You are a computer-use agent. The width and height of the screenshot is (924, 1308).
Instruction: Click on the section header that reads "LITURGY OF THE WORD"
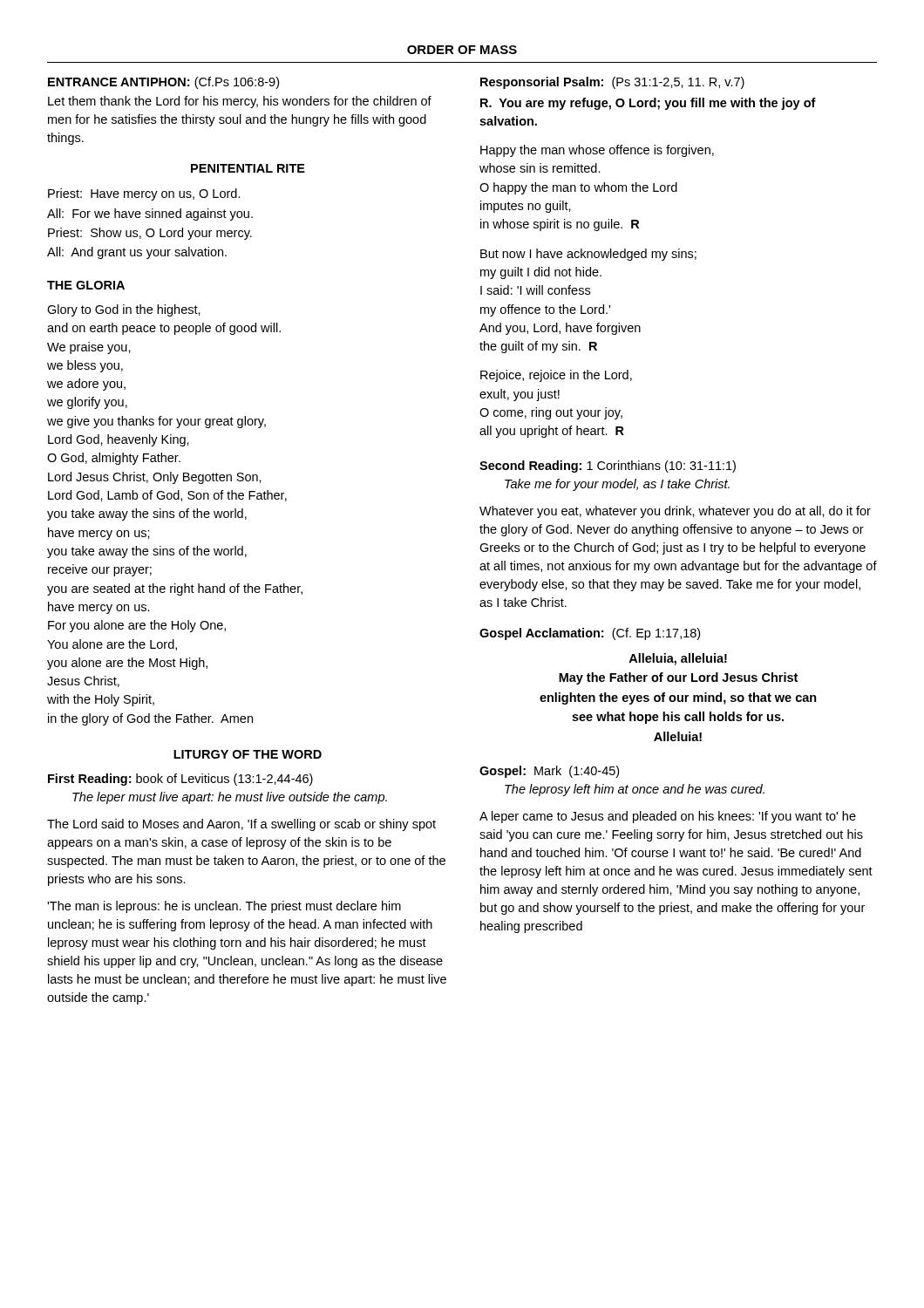(x=248, y=754)
